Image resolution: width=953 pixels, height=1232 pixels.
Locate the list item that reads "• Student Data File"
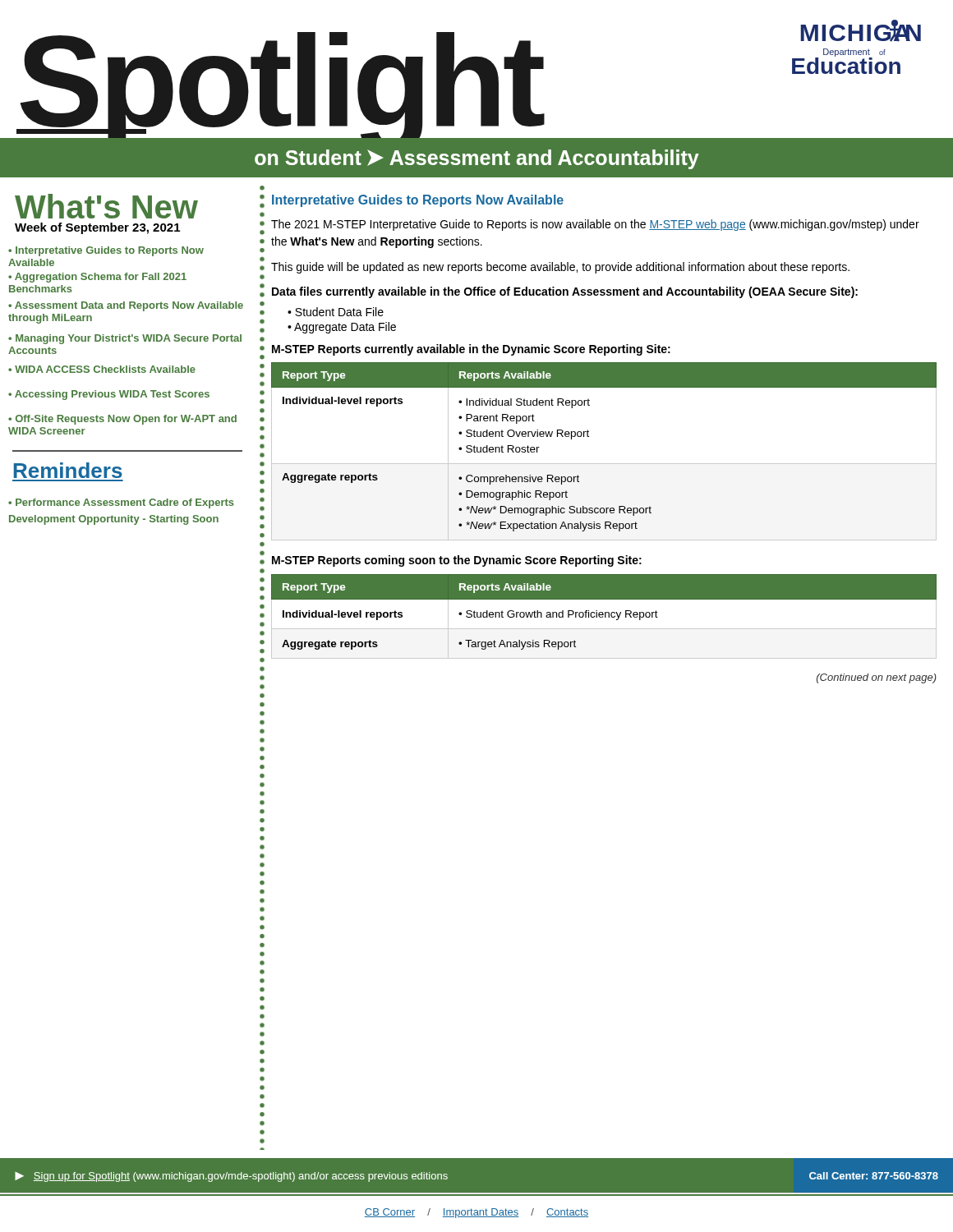click(336, 312)
